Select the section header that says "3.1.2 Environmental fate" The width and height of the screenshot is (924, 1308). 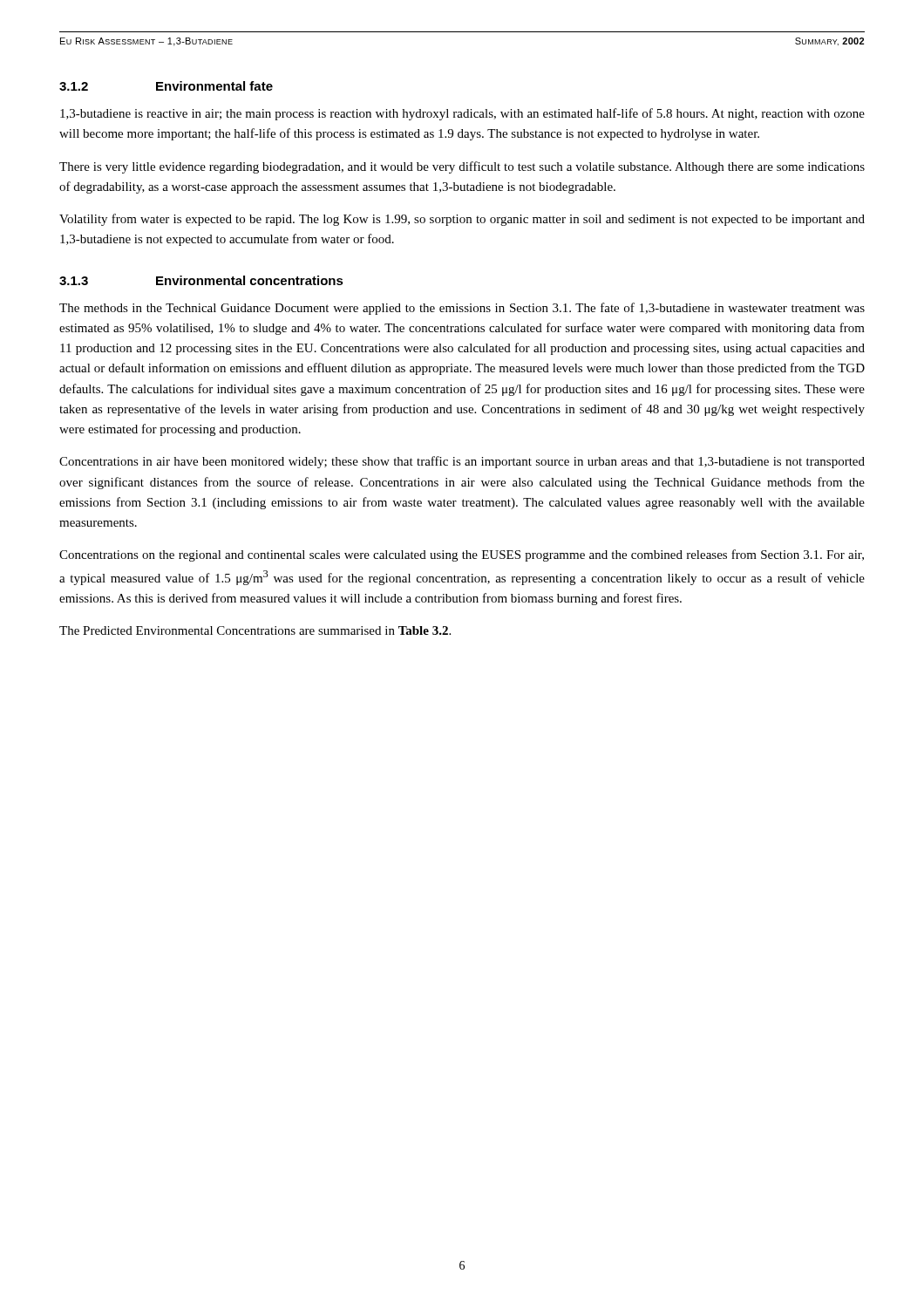(x=166, y=86)
